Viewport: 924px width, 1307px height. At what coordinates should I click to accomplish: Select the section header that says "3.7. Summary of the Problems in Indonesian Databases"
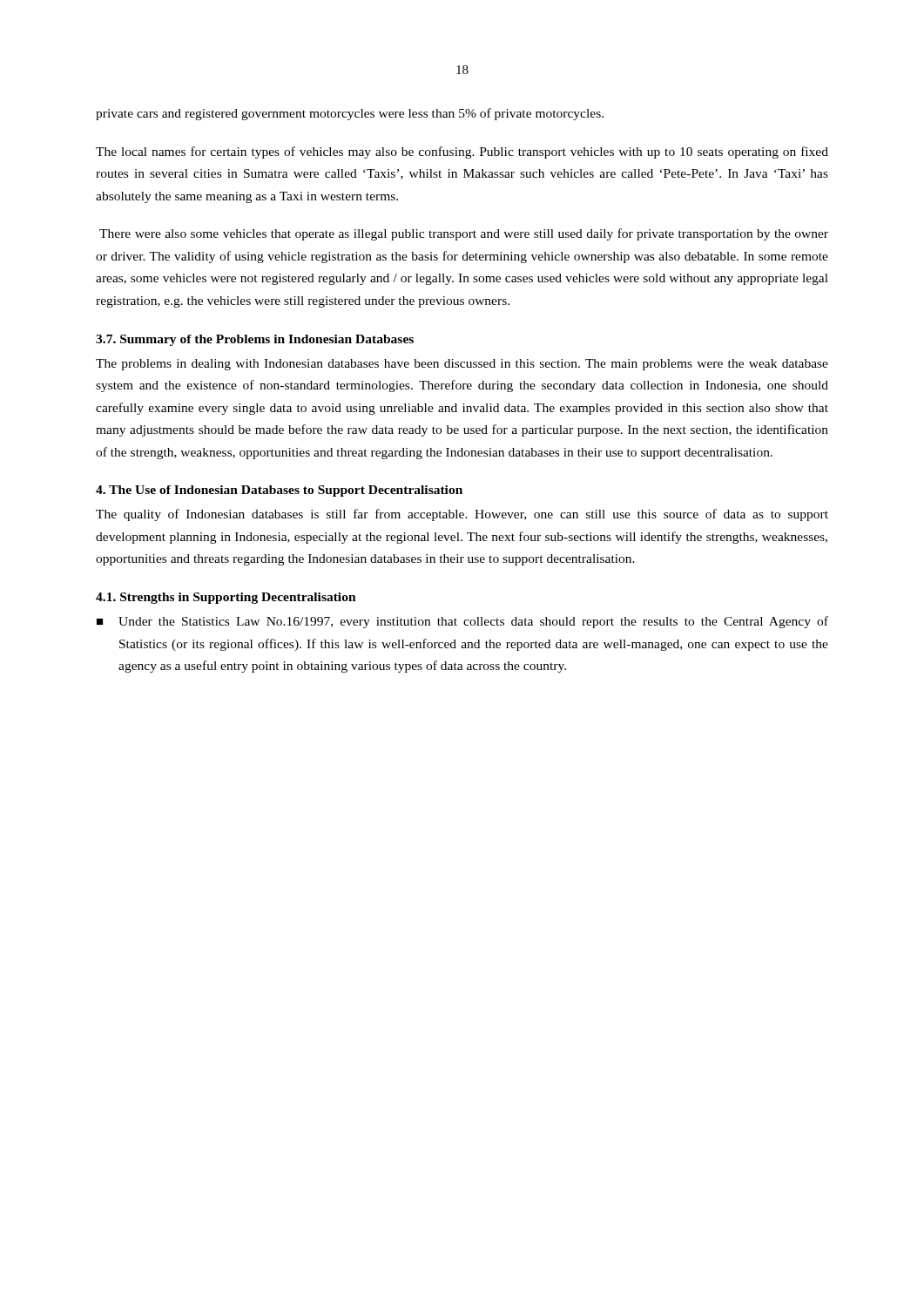pyautogui.click(x=255, y=338)
